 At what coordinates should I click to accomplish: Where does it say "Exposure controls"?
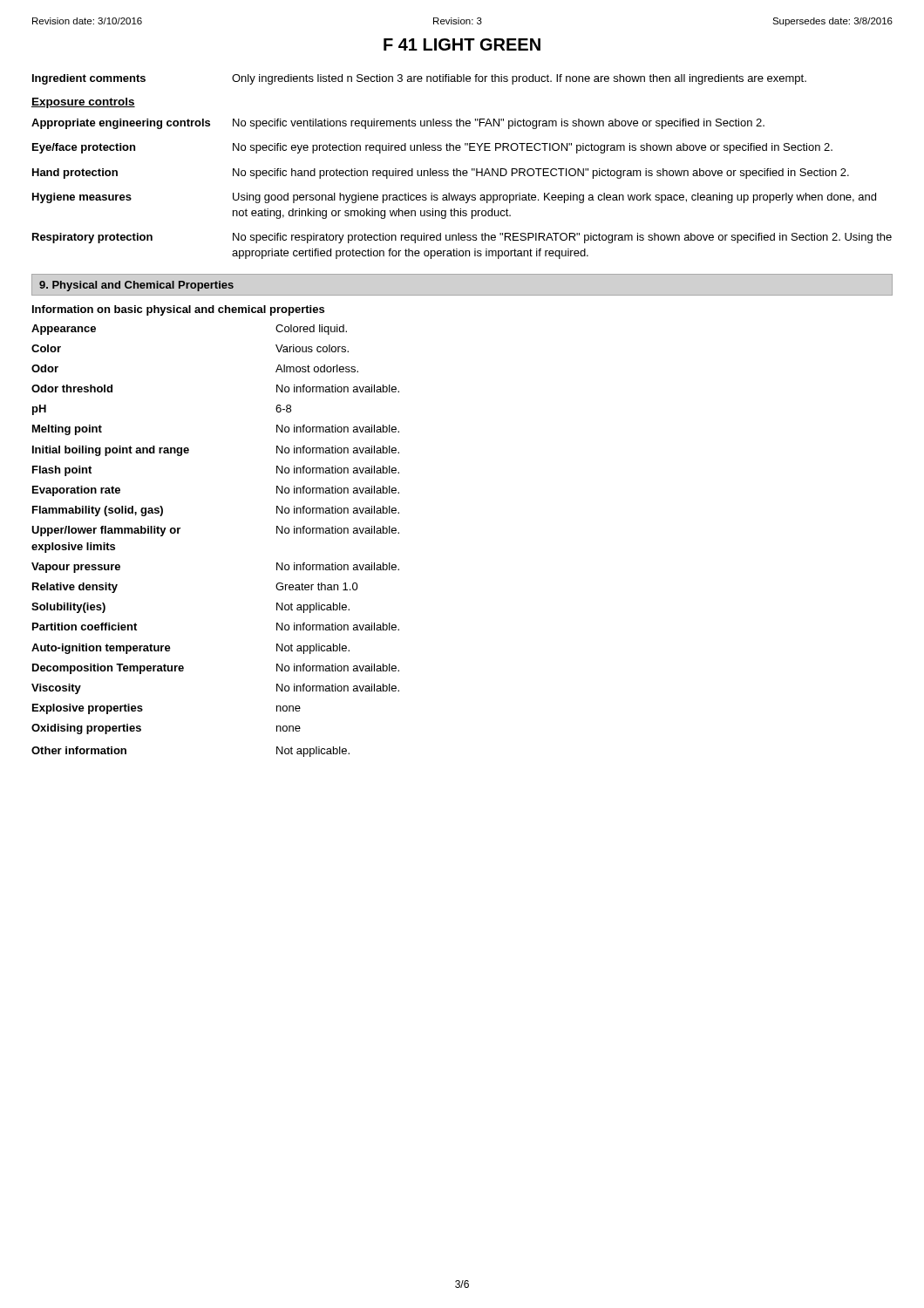click(x=83, y=103)
